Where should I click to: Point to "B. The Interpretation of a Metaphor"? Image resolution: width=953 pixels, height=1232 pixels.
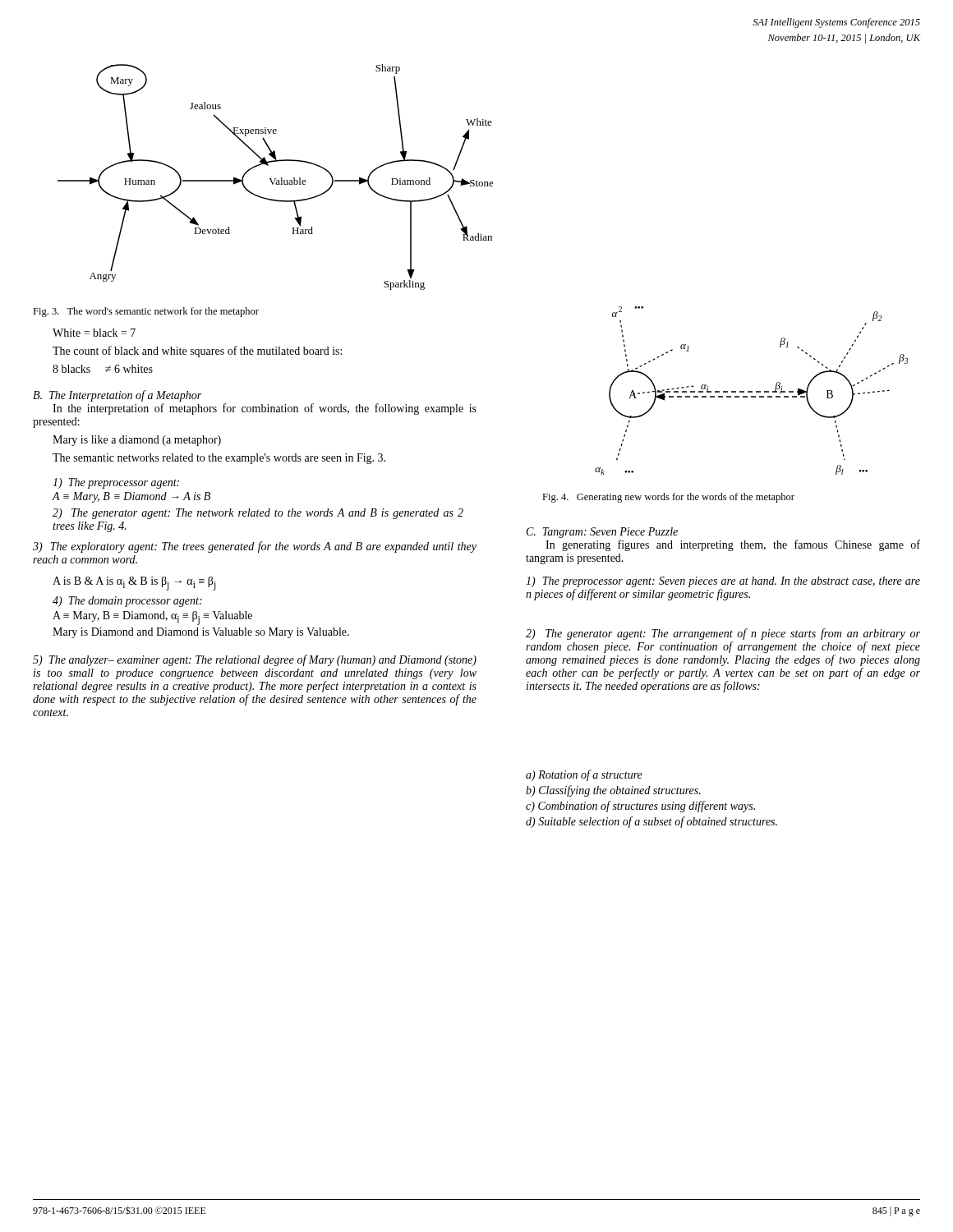tap(255, 396)
